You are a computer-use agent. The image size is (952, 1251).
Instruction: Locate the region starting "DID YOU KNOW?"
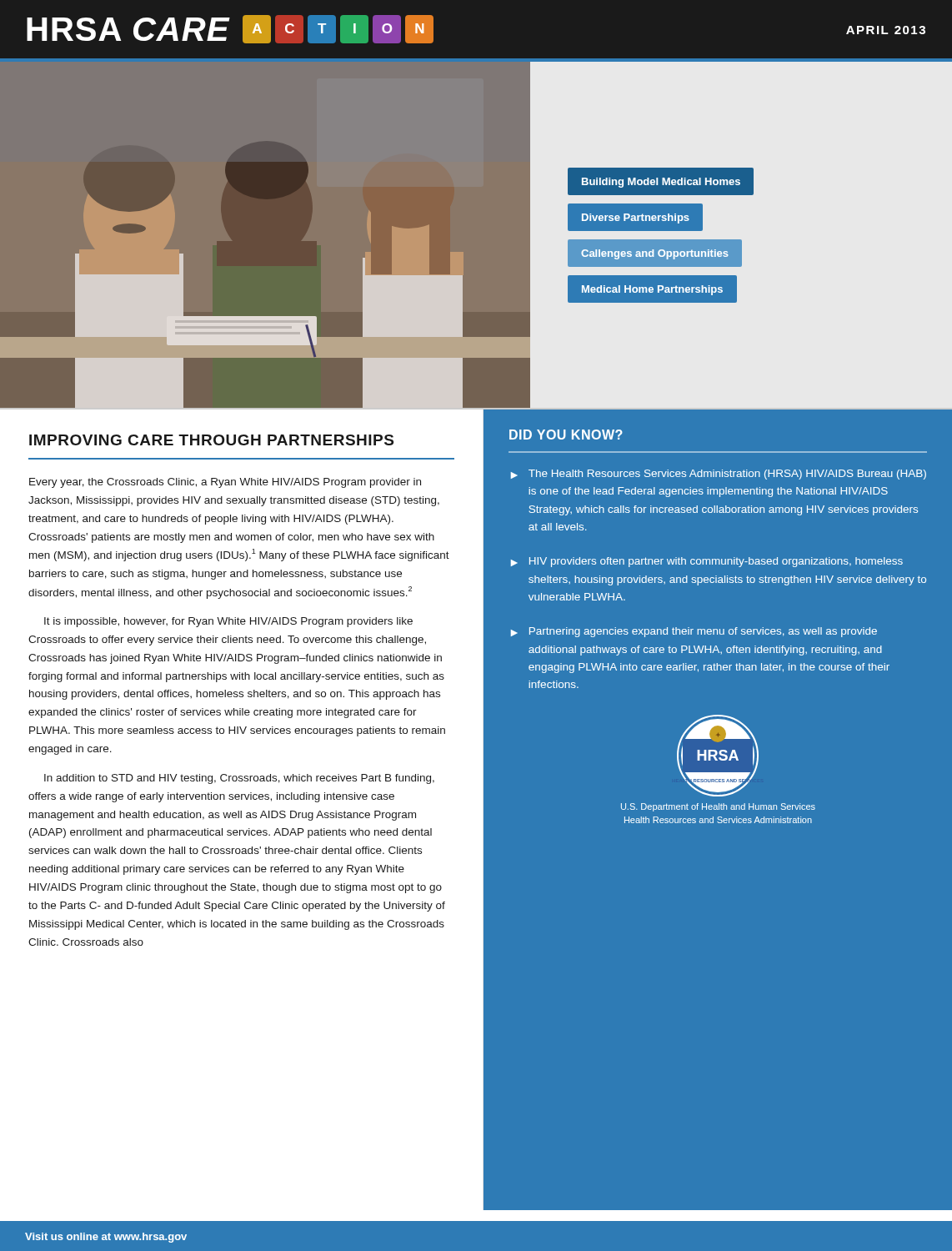(566, 435)
